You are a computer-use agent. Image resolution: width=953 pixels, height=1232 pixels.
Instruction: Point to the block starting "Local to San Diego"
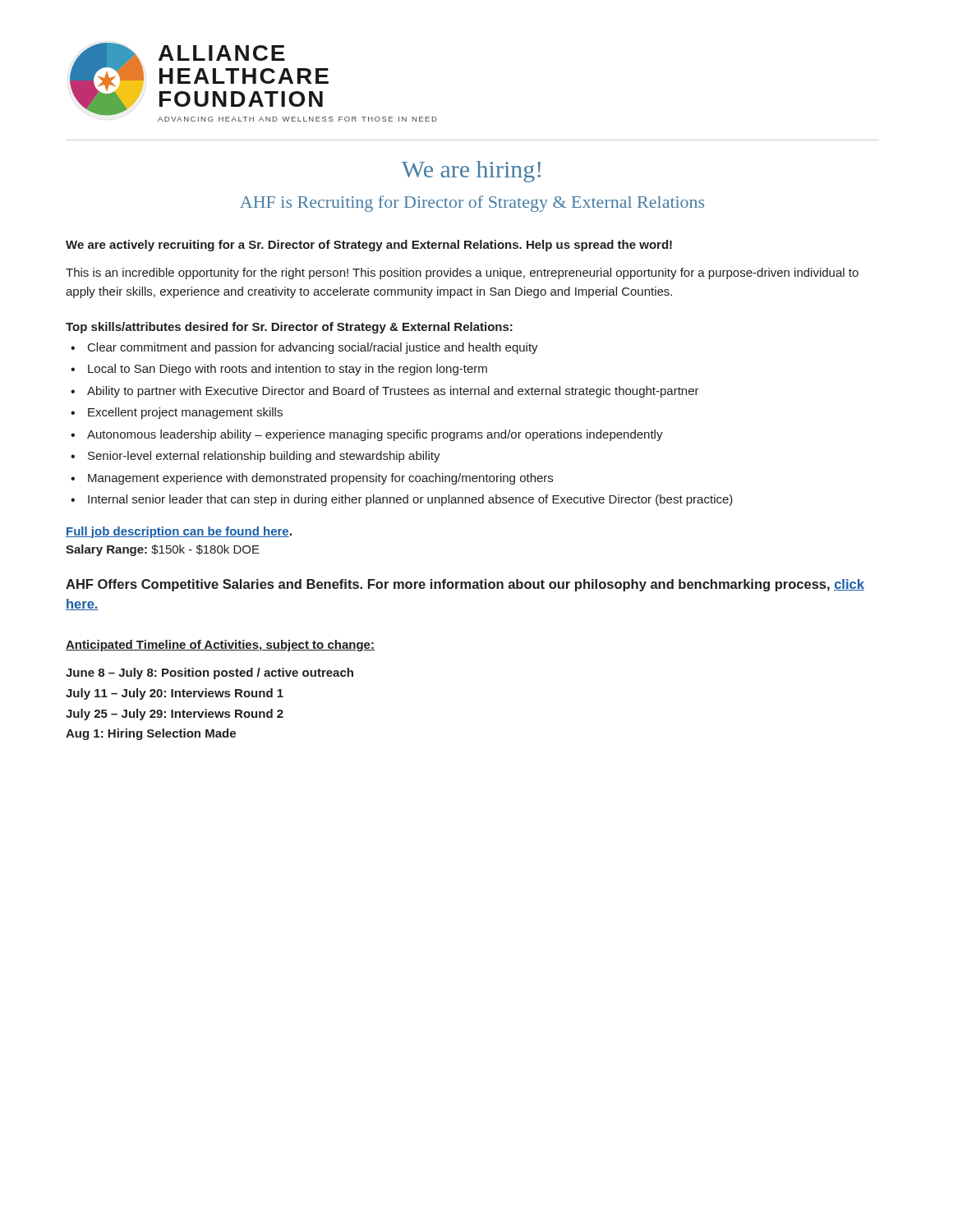point(287,368)
